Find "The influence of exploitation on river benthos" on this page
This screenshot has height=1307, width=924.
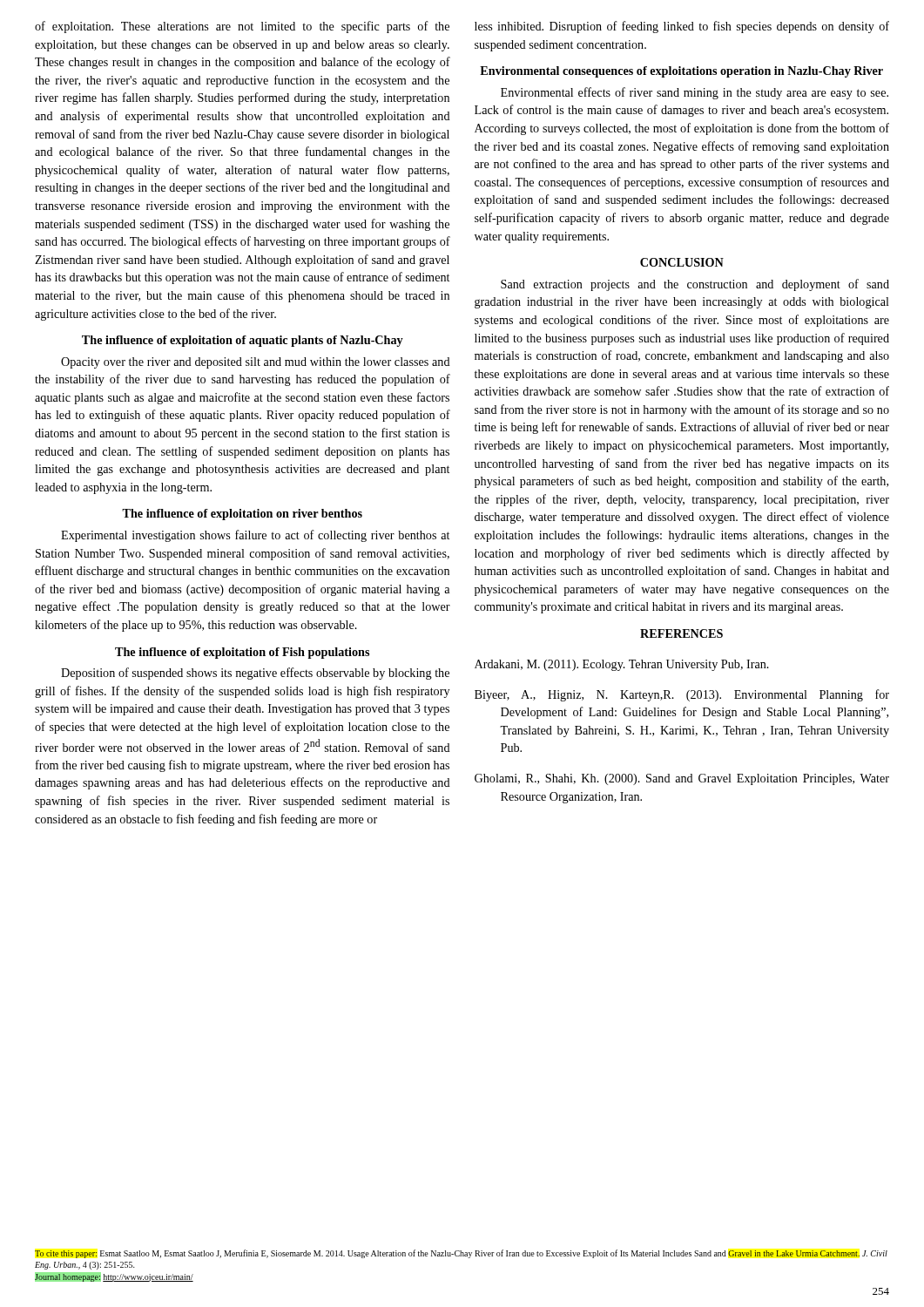pos(242,514)
